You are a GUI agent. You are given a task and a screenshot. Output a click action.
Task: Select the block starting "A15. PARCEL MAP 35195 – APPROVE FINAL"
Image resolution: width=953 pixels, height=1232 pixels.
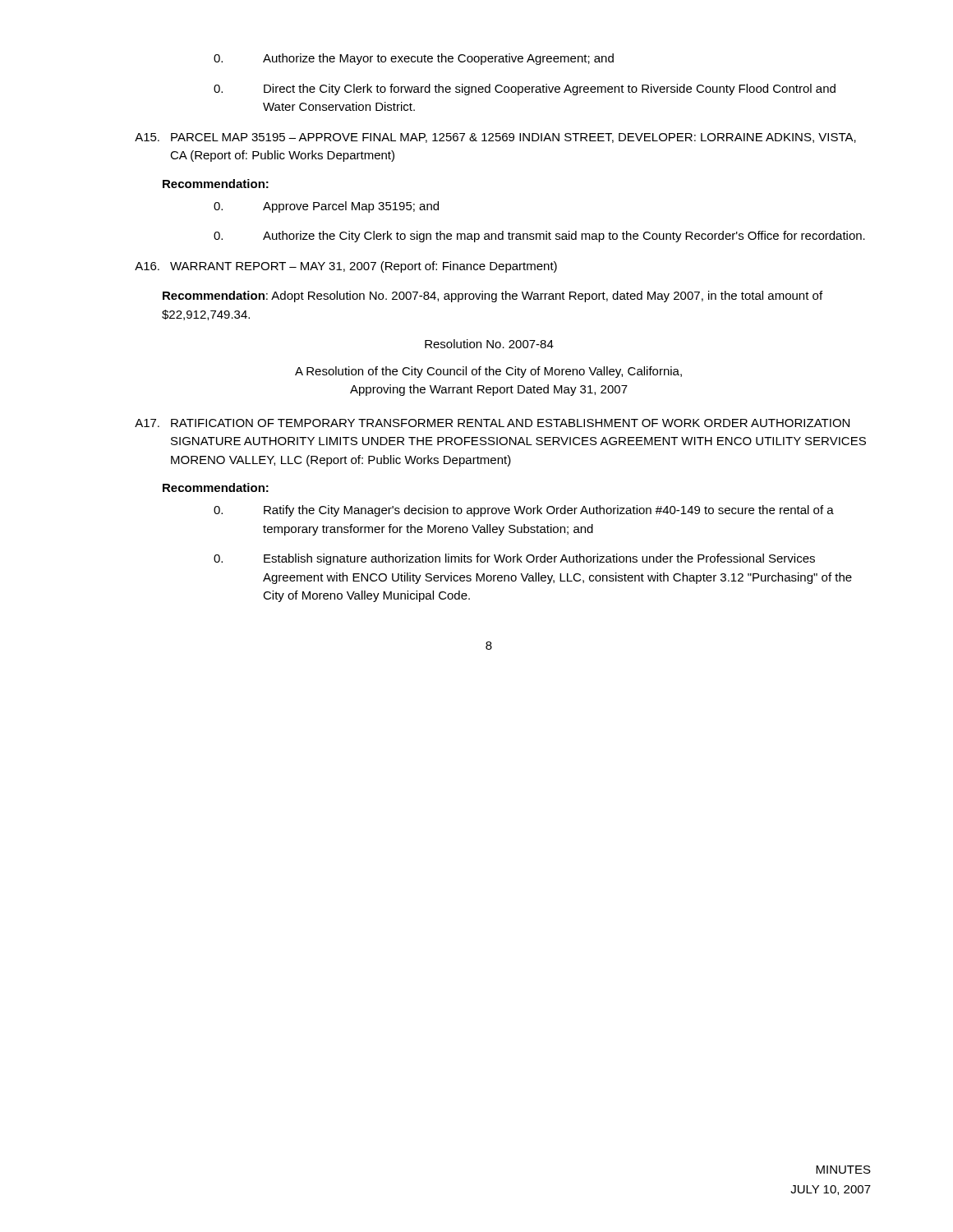click(x=489, y=146)
